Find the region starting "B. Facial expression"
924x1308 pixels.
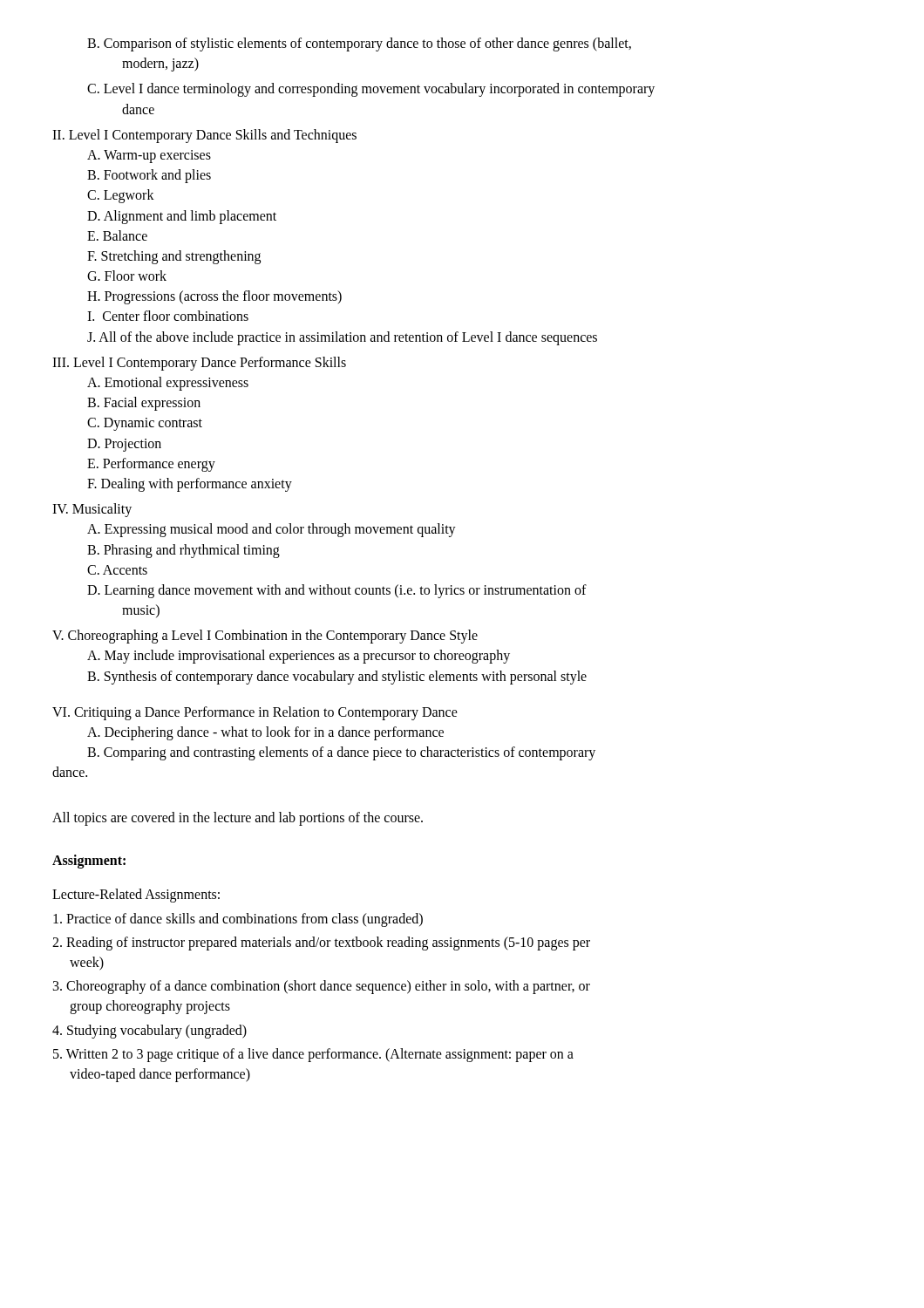pyautogui.click(x=144, y=403)
